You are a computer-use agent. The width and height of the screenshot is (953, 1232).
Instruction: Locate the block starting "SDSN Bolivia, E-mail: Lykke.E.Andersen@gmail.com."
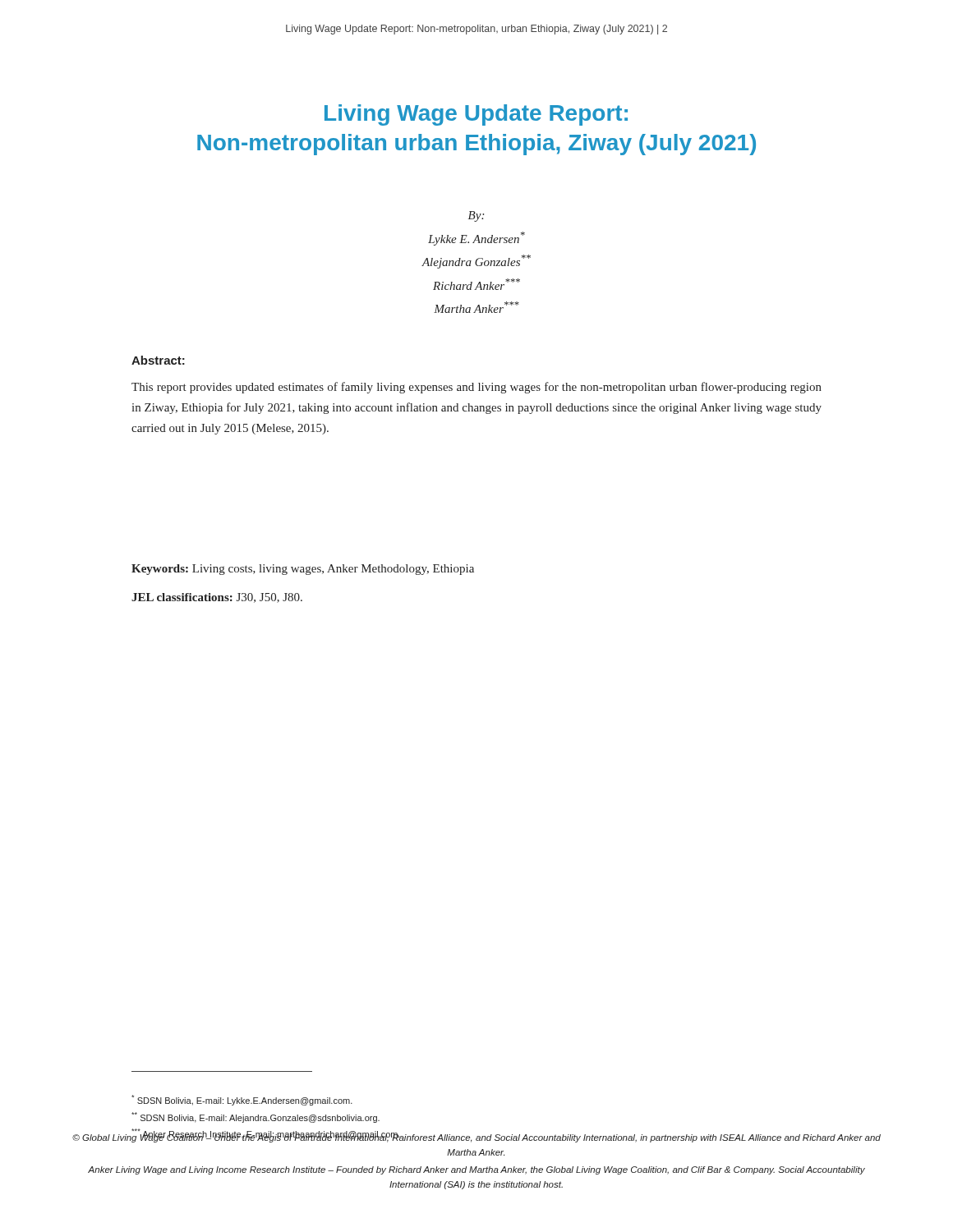242,1099
